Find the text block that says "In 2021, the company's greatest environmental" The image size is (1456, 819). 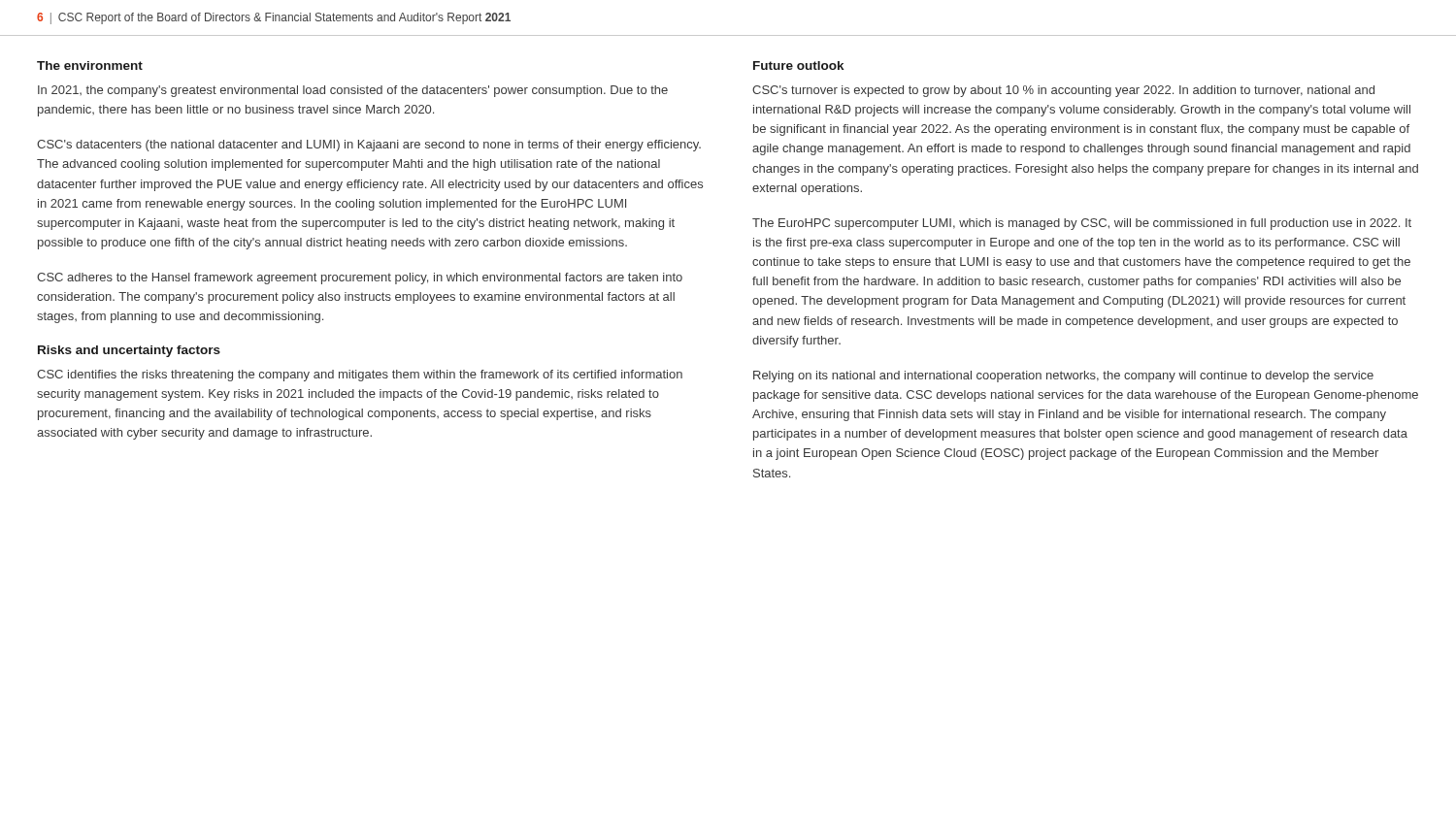click(352, 100)
